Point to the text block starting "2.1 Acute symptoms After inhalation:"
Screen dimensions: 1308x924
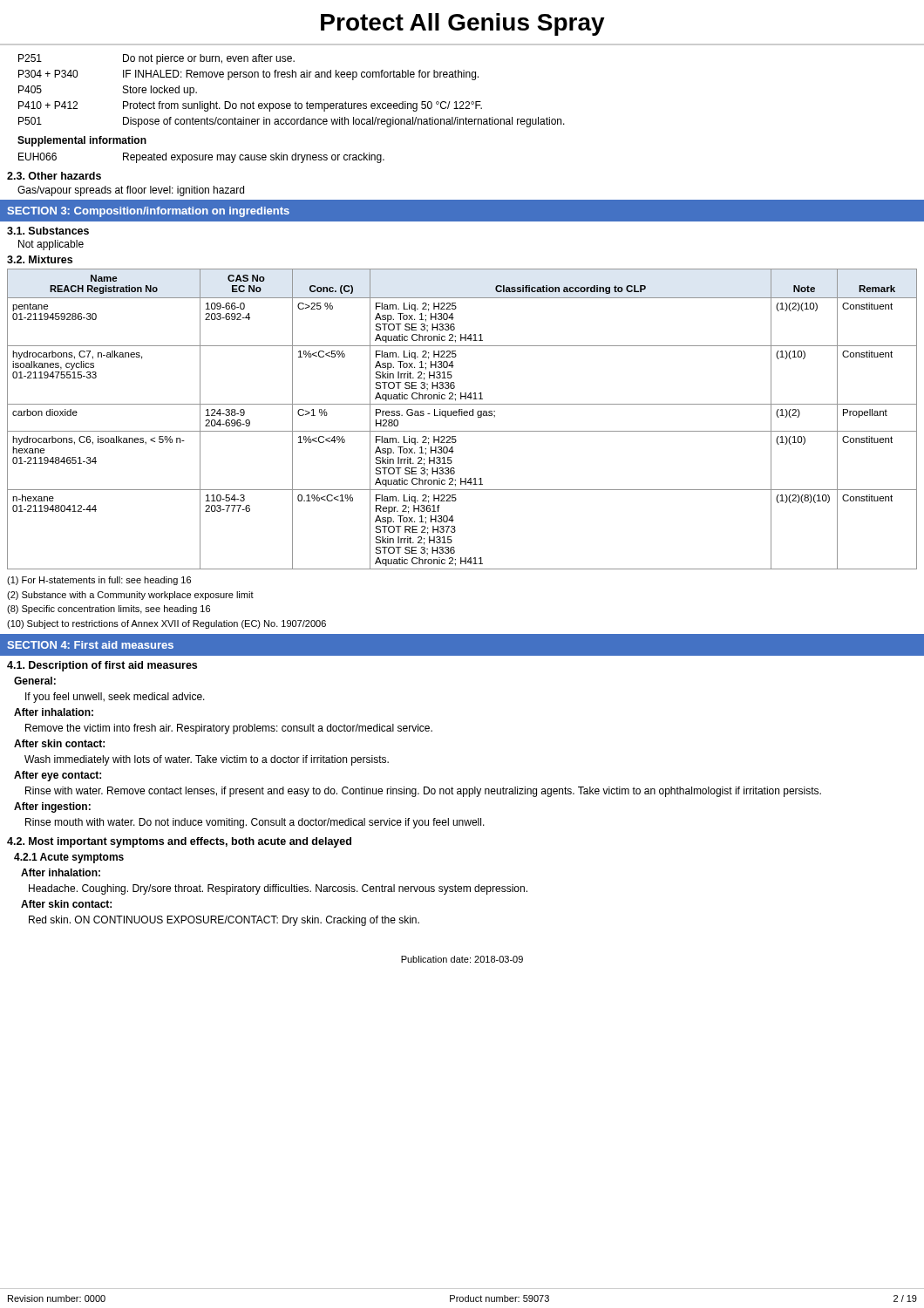pyautogui.click(x=466, y=889)
